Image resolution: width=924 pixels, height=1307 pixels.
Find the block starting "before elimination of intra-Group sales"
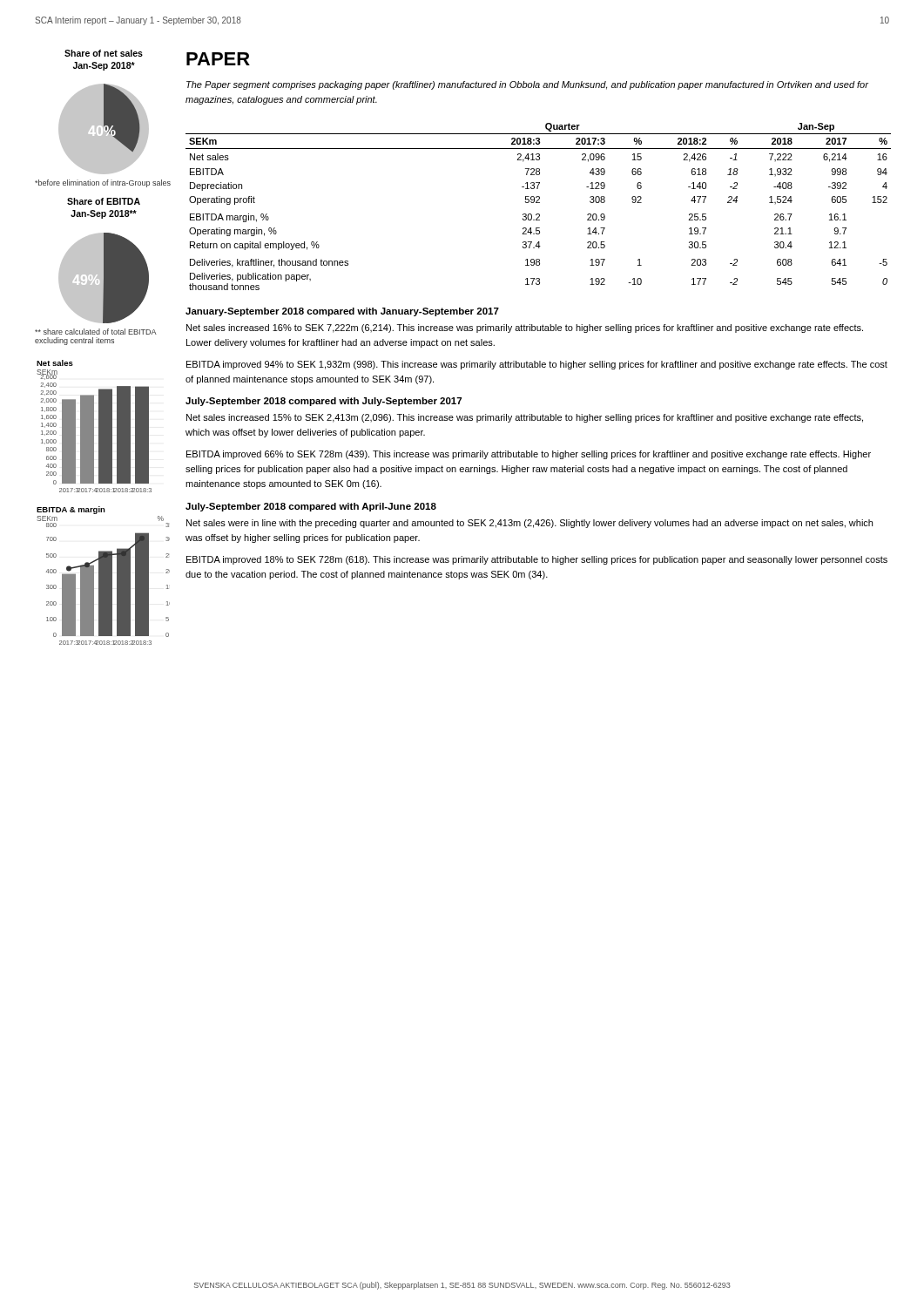(x=103, y=183)
